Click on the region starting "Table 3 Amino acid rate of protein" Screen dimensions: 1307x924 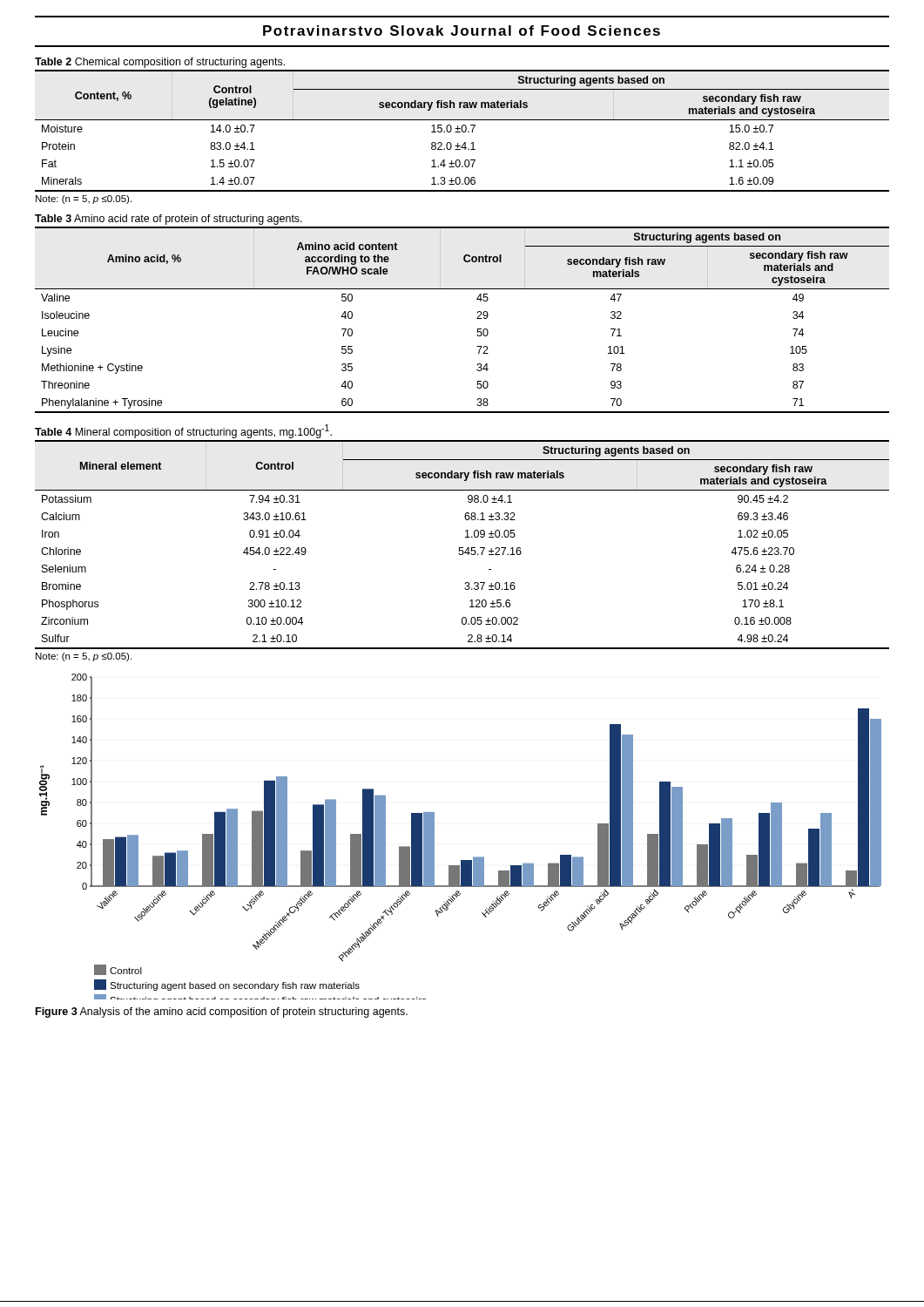click(169, 219)
